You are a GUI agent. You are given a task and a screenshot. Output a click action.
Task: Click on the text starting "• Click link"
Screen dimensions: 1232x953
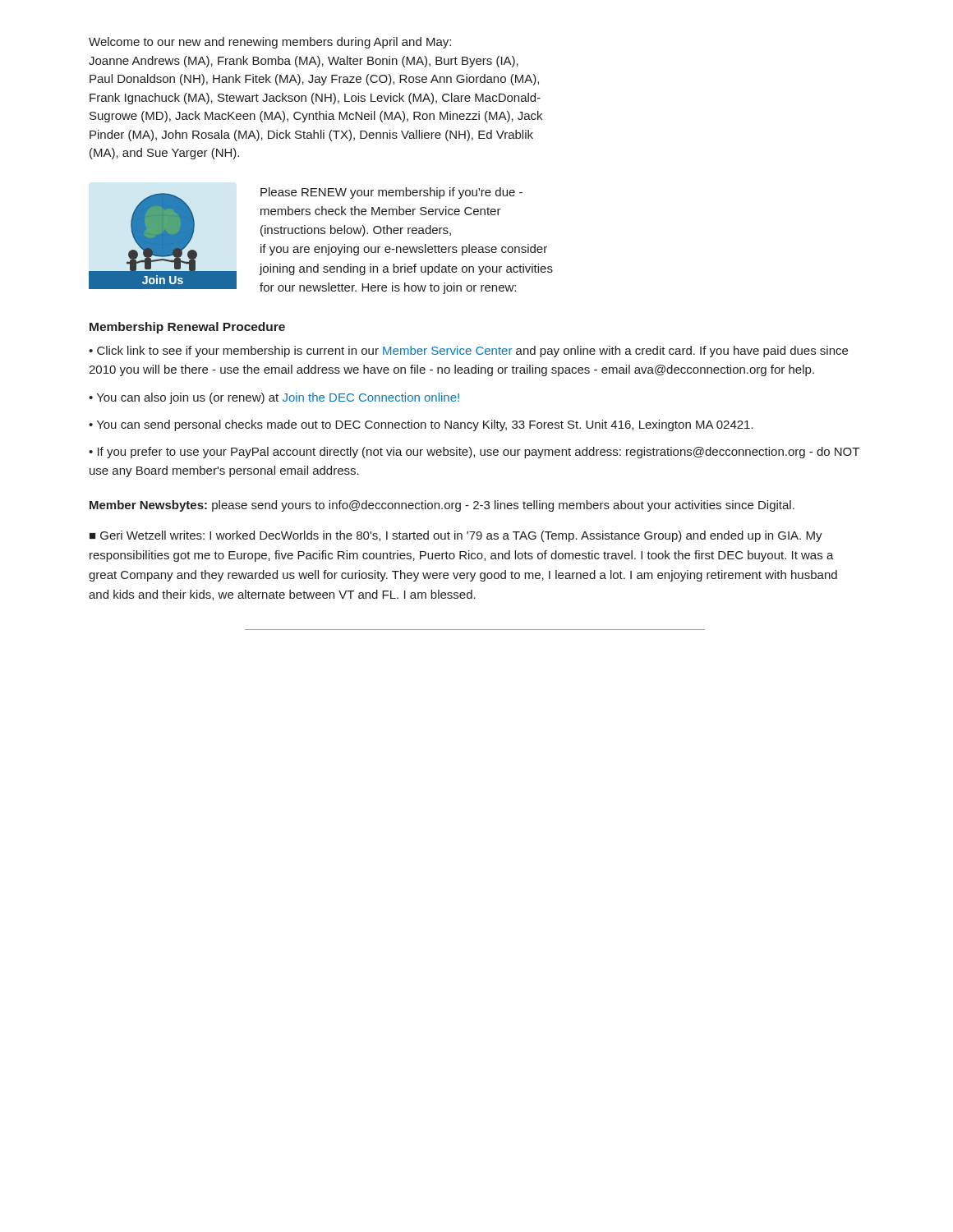(x=469, y=360)
